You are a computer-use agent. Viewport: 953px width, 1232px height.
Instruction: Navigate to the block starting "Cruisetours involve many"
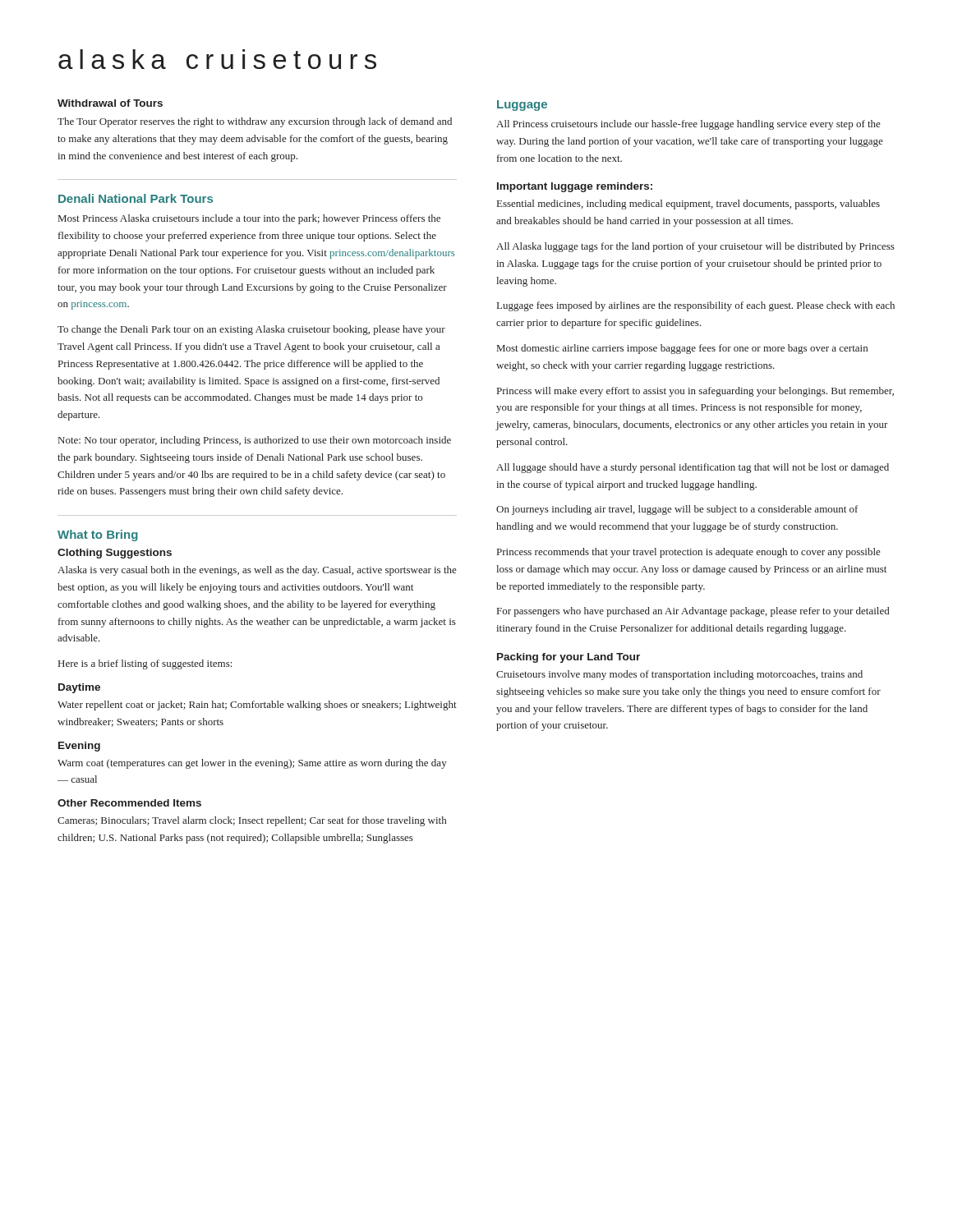pyautogui.click(x=688, y=699)
